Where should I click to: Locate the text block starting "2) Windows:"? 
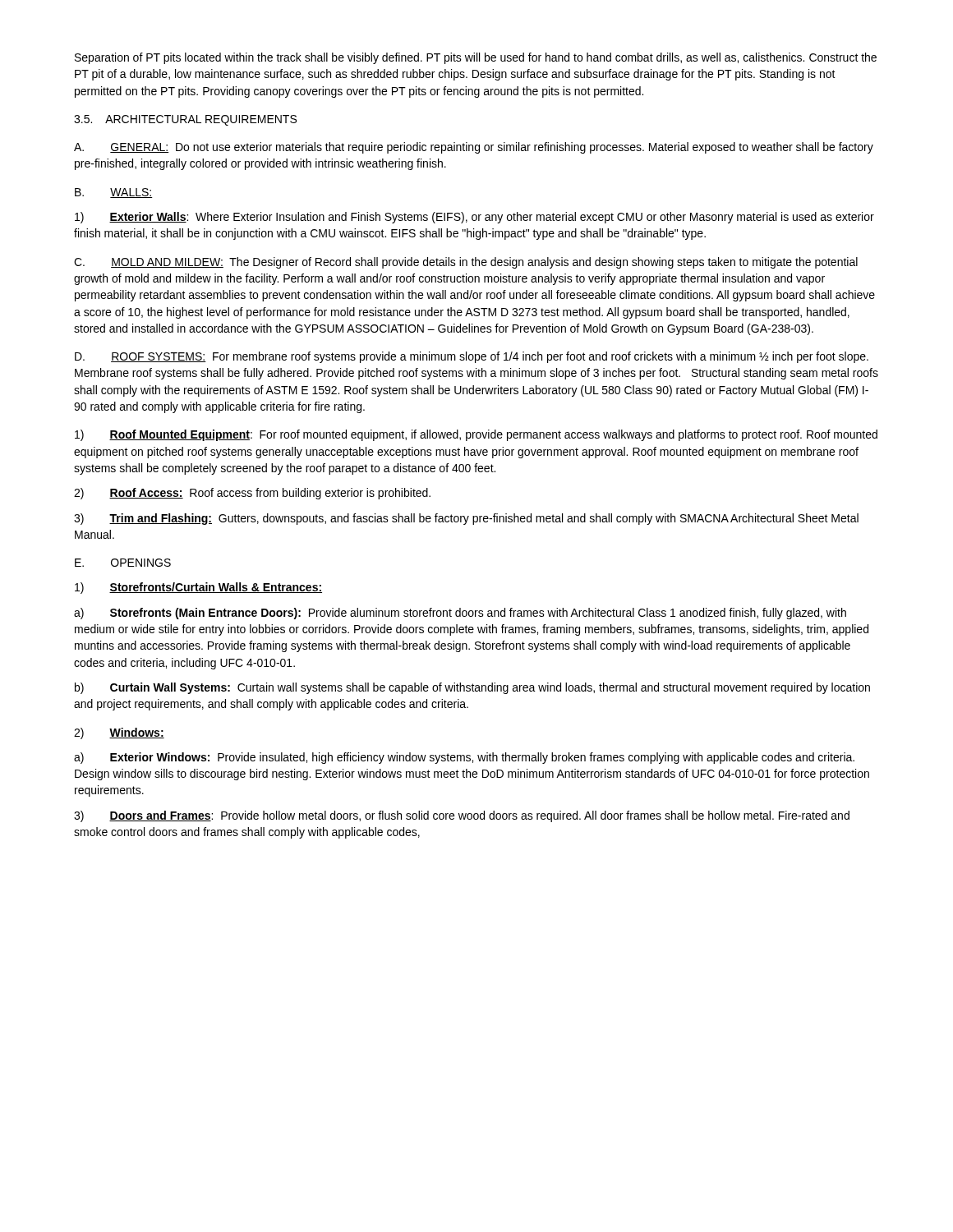119,732
